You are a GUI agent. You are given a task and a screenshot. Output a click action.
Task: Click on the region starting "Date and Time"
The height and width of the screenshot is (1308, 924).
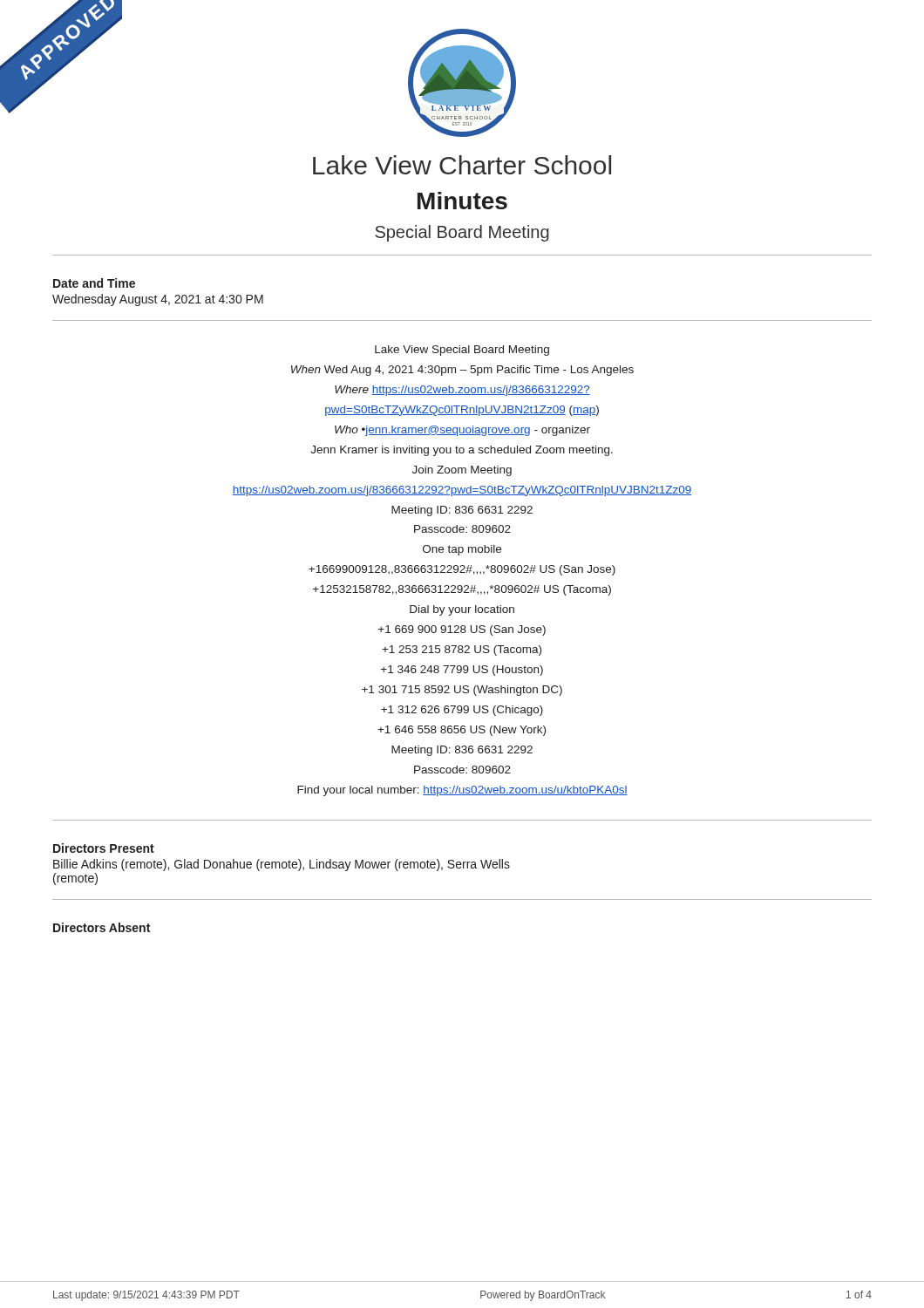[x=94, y=283]
